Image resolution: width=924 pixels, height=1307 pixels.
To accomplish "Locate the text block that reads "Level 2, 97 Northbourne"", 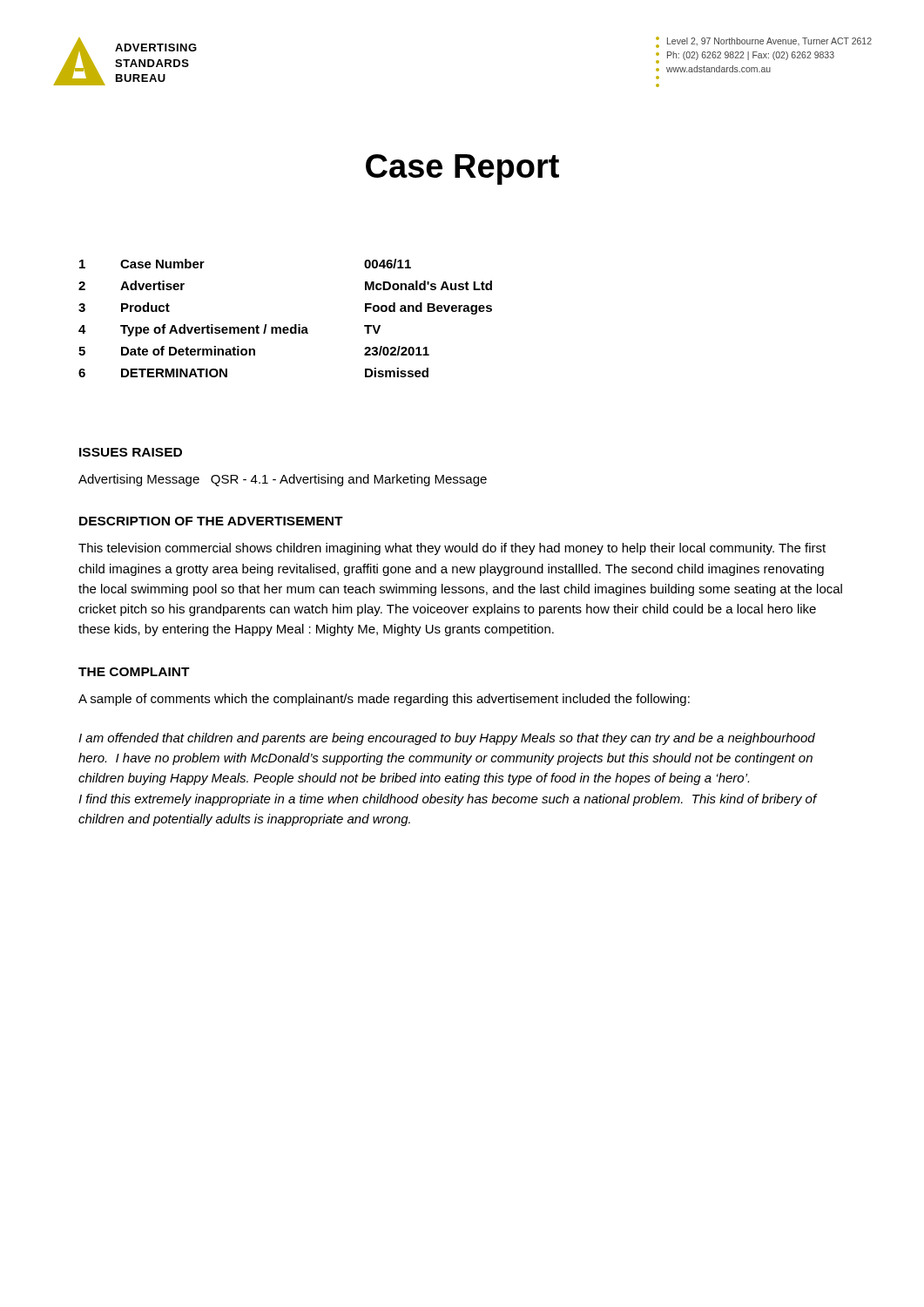I will pyautogui.click(x=764, y=63).
